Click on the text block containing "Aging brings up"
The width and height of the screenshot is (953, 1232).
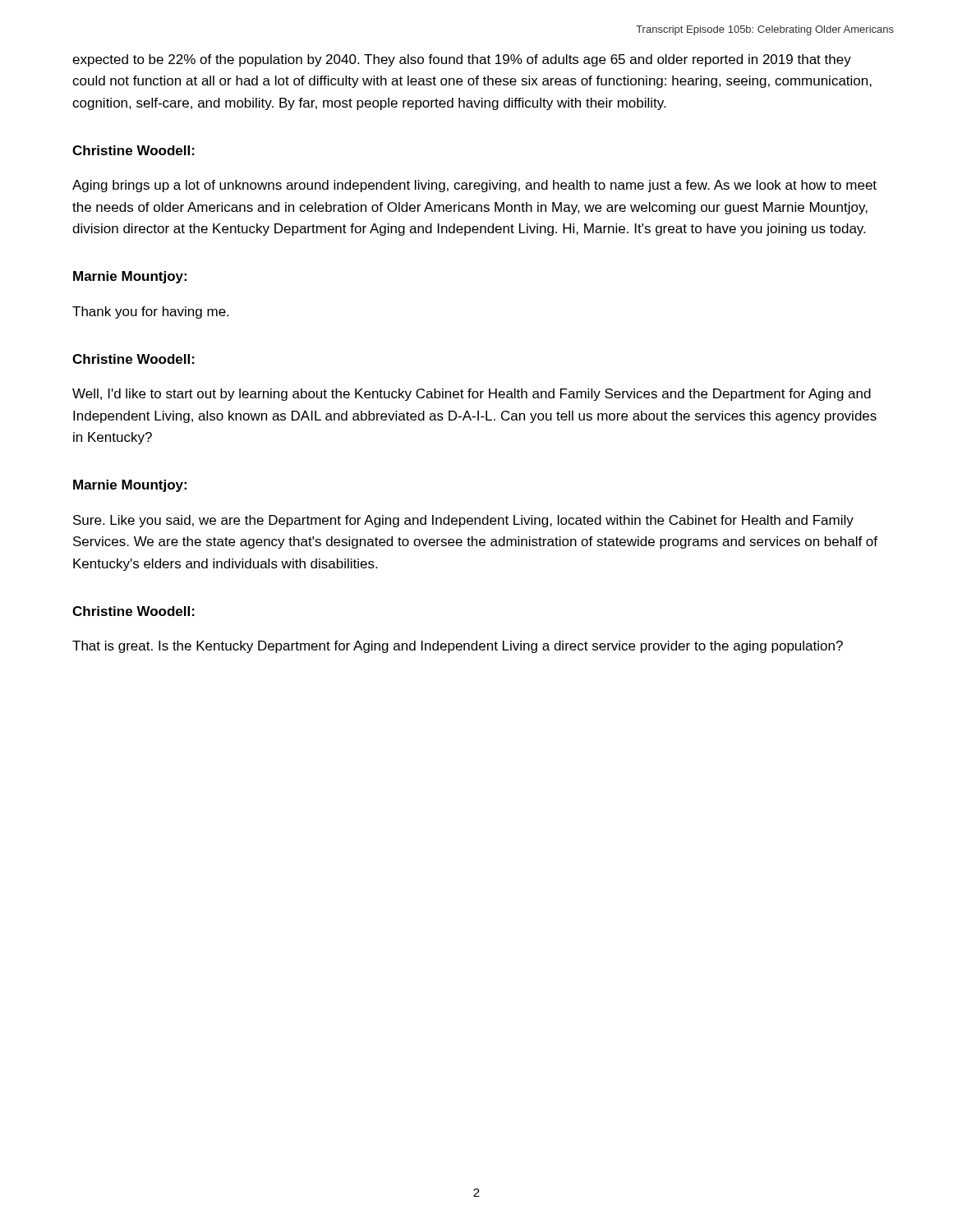click(x=474, y=207)
